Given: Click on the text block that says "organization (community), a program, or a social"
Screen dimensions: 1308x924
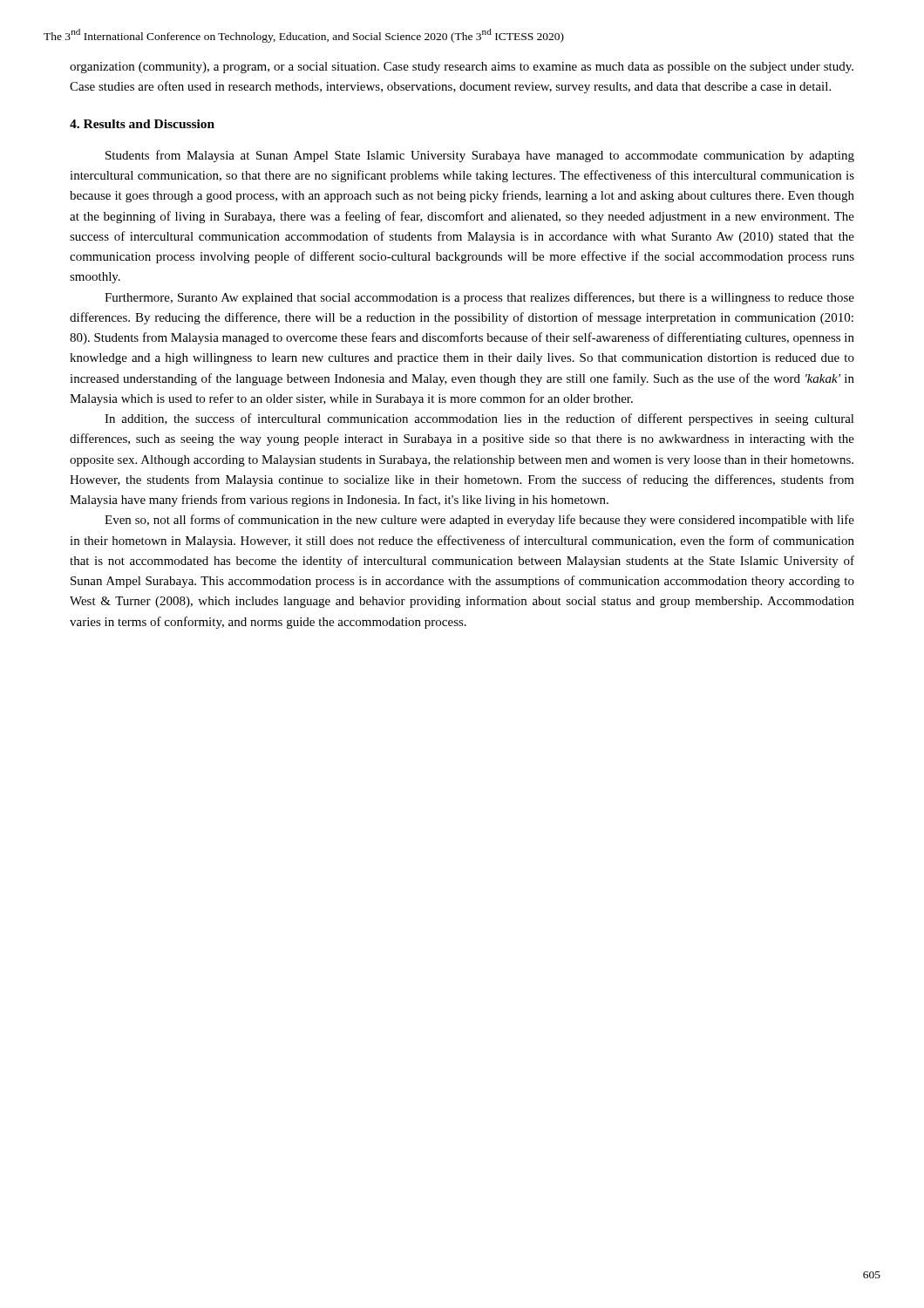Looking at the screenshot, I should 462,76.
